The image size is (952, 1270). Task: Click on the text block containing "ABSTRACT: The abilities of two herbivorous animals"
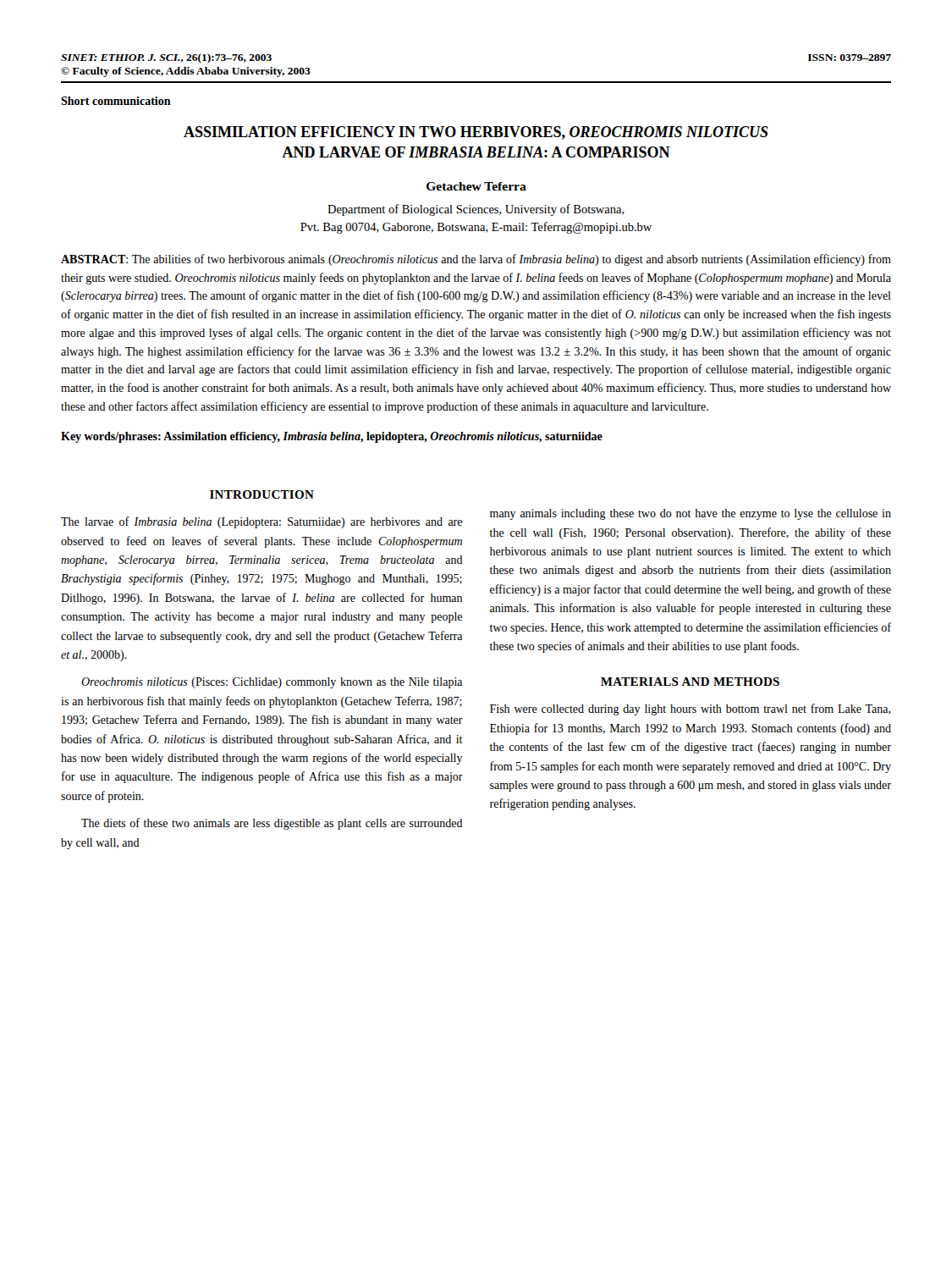pyautogui.click(x=476, y=333)
